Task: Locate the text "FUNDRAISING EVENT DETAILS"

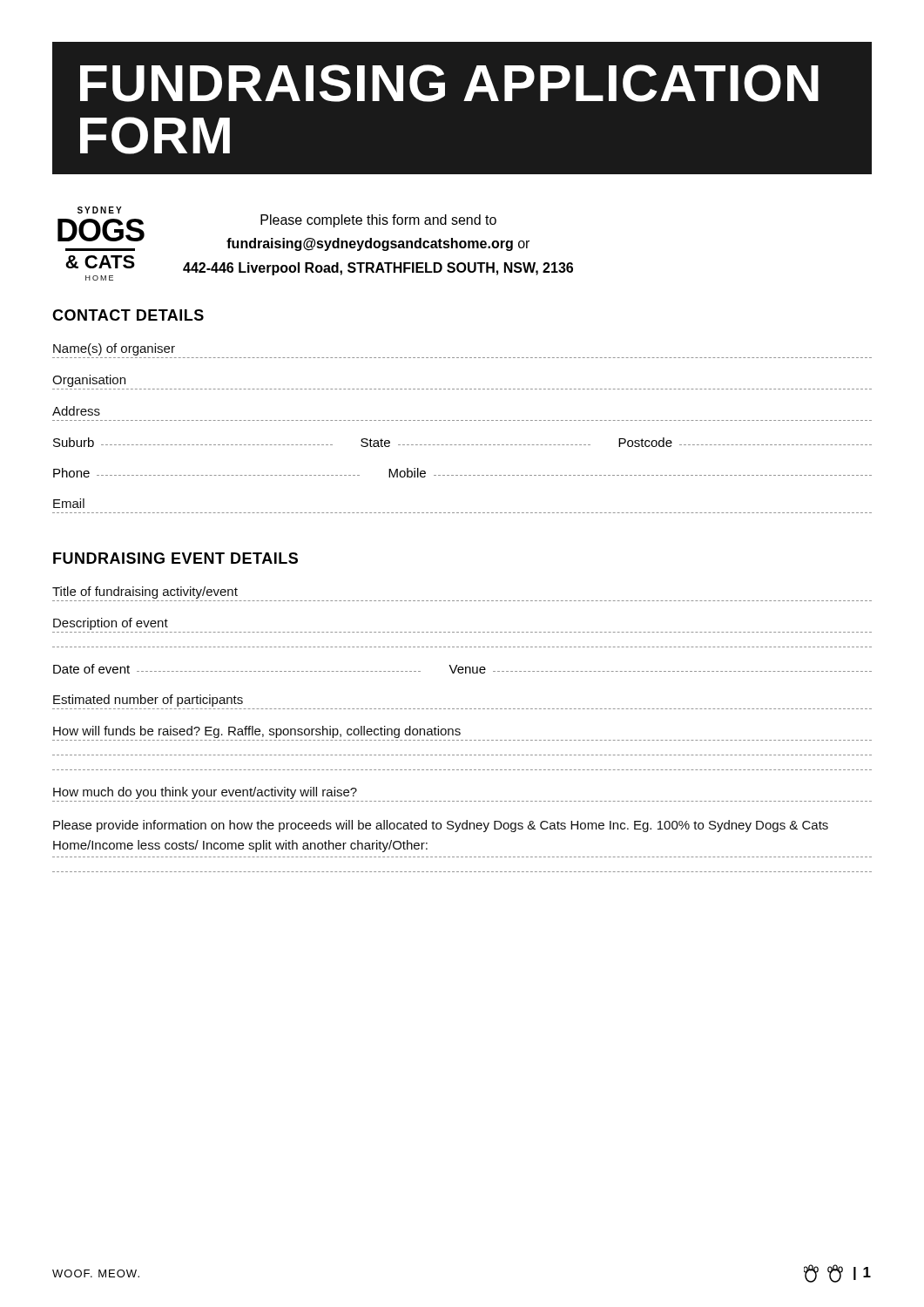Action: point(176,559)
